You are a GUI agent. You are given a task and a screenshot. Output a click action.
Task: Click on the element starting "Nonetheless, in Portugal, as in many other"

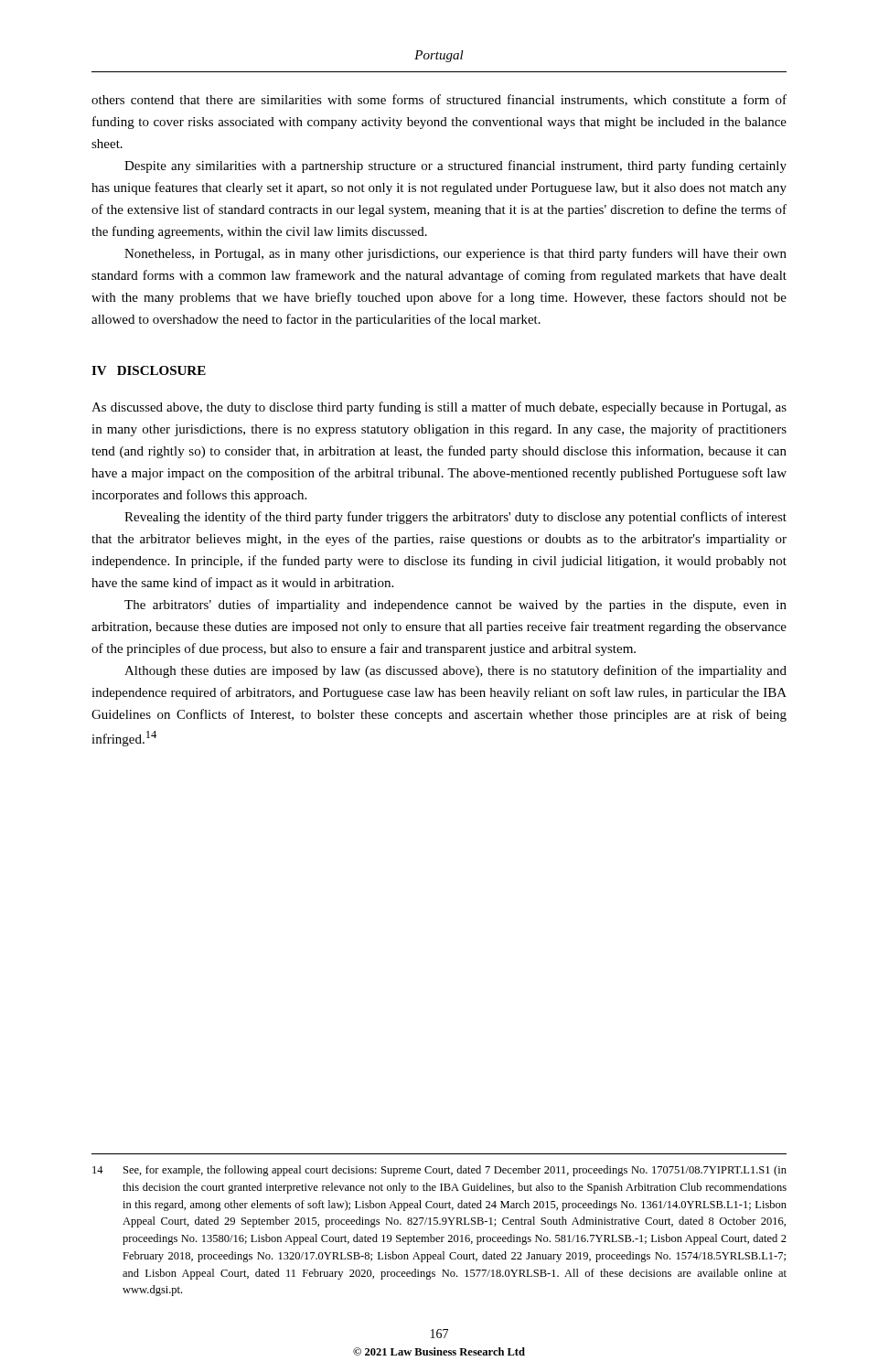(x=439, y=286)
